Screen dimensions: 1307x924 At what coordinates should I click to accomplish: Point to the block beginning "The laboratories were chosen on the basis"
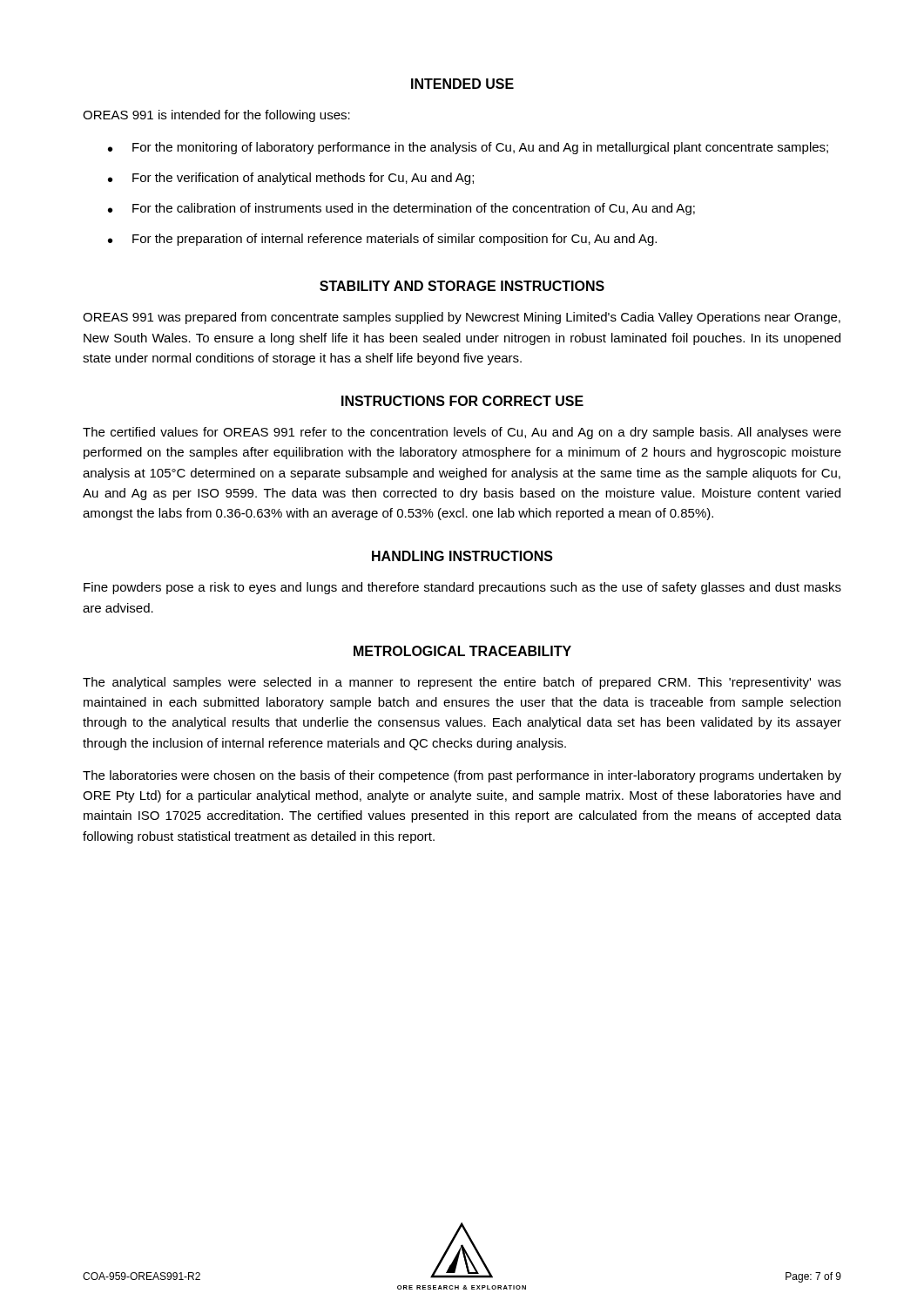pos(462,805)
